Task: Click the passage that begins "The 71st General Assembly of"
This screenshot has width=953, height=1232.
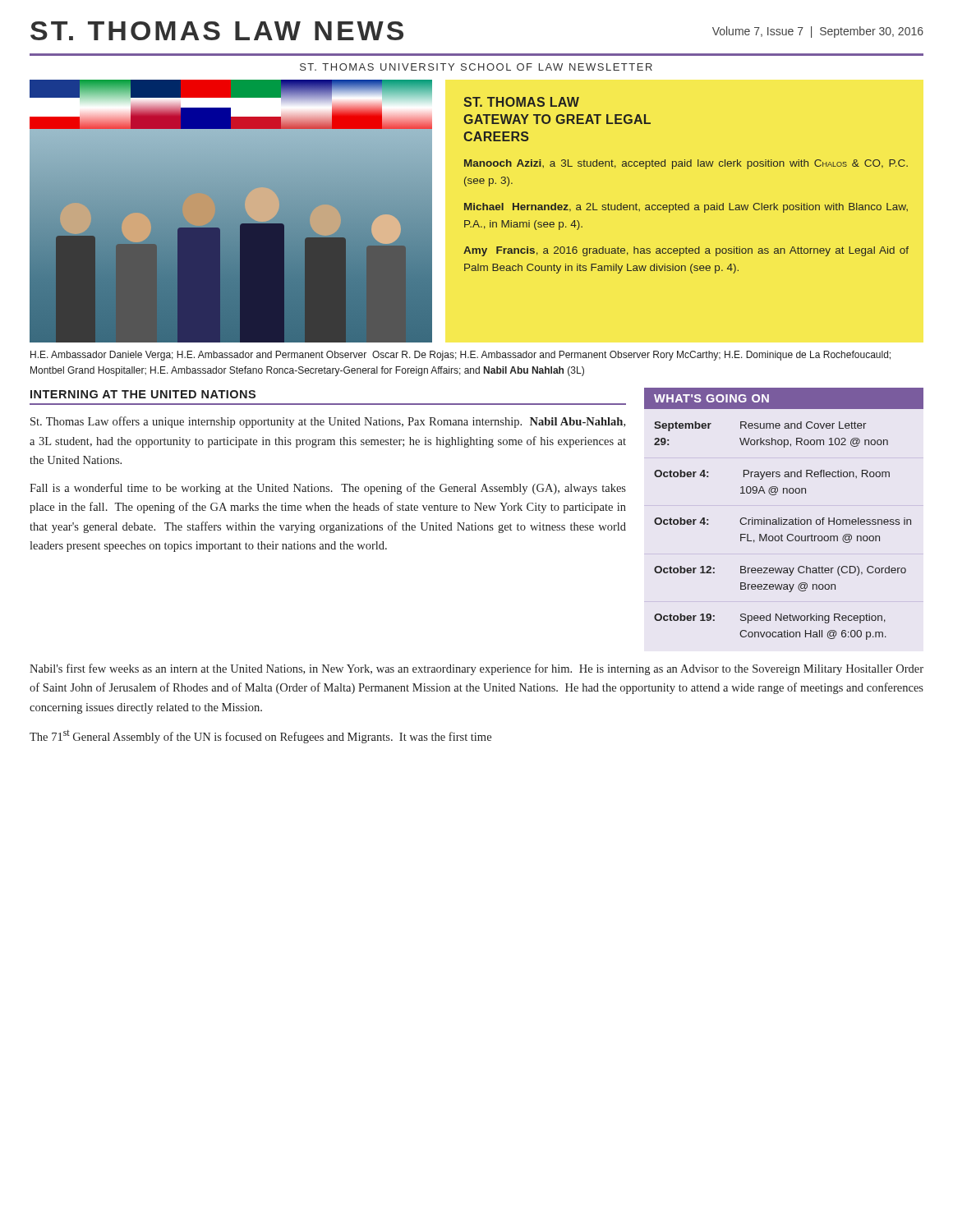Action: [x=261, y=735]
